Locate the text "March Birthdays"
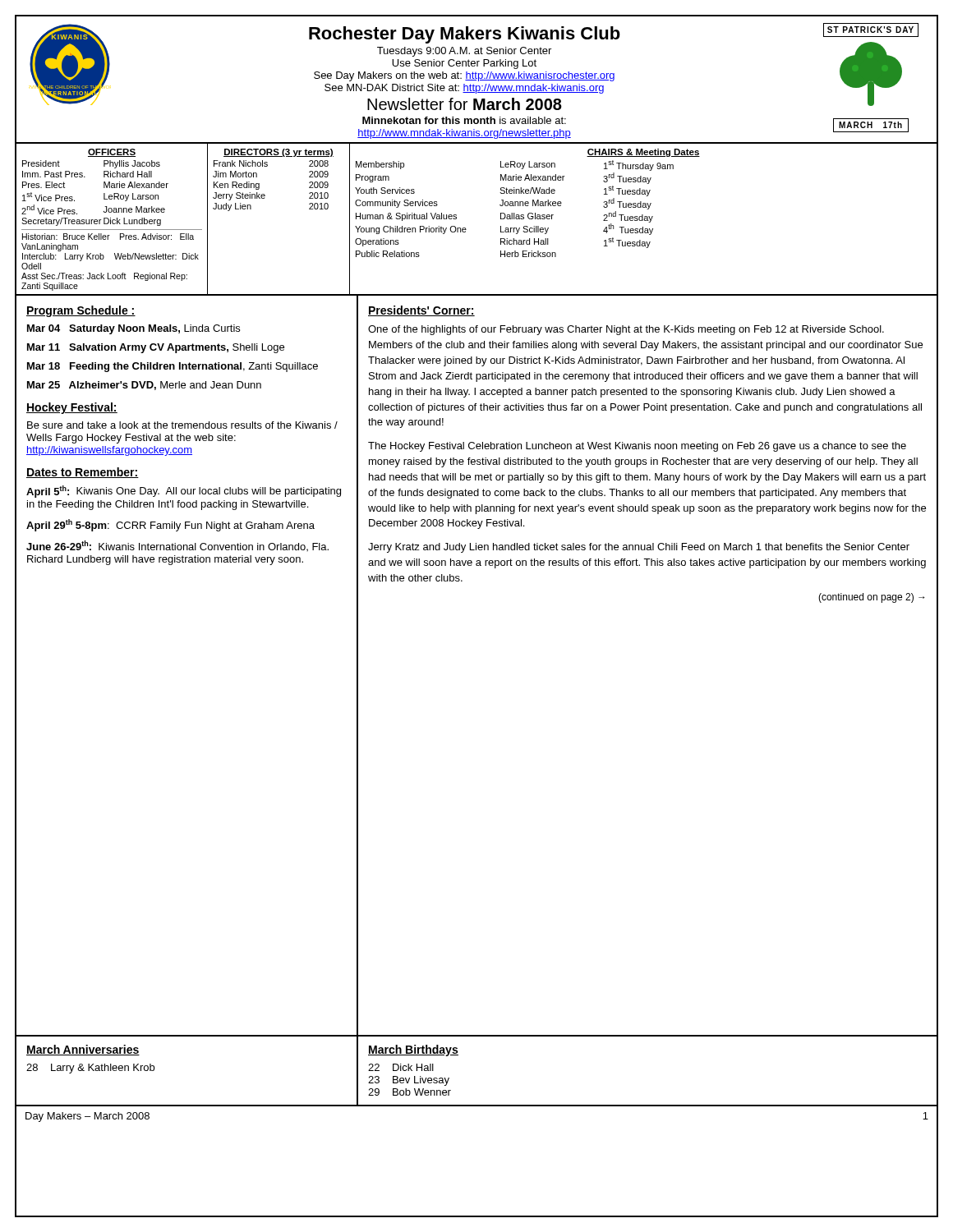The width and height of the screenshot is (953, 1232). click(413, 1050)
